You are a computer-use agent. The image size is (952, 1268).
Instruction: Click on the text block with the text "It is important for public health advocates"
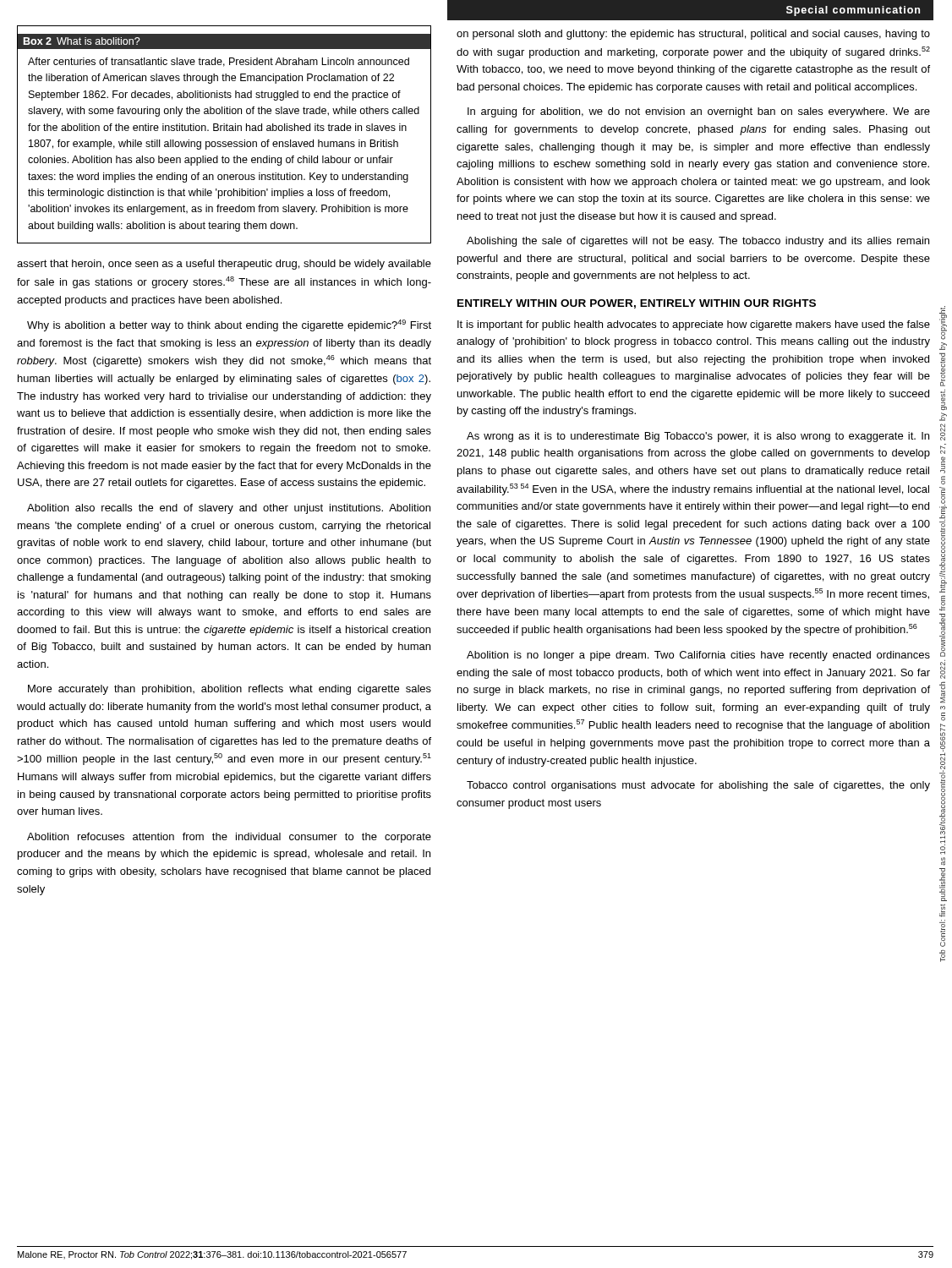pos(693,367)
